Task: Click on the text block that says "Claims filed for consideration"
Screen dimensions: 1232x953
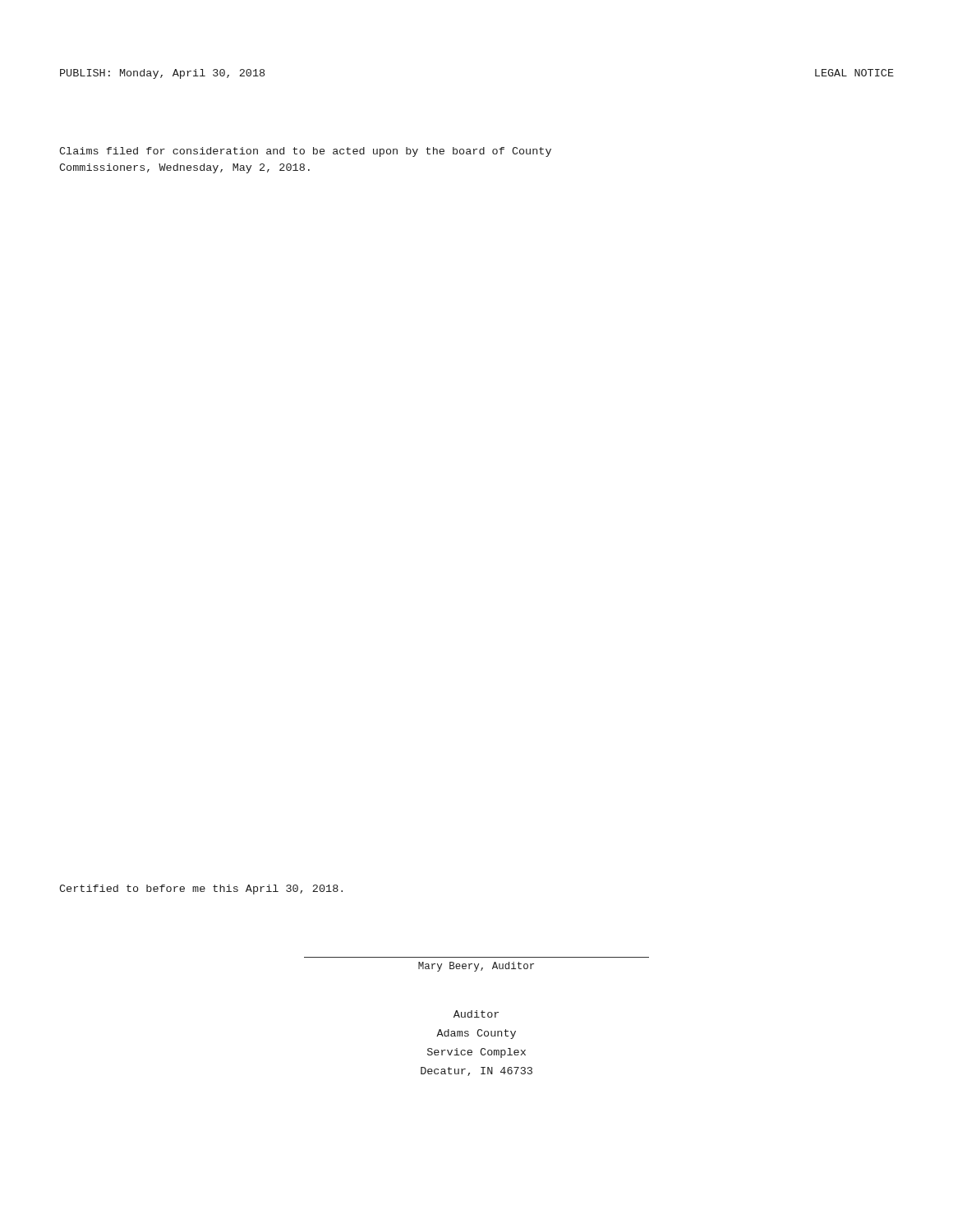Action: [x=305, y=160]
